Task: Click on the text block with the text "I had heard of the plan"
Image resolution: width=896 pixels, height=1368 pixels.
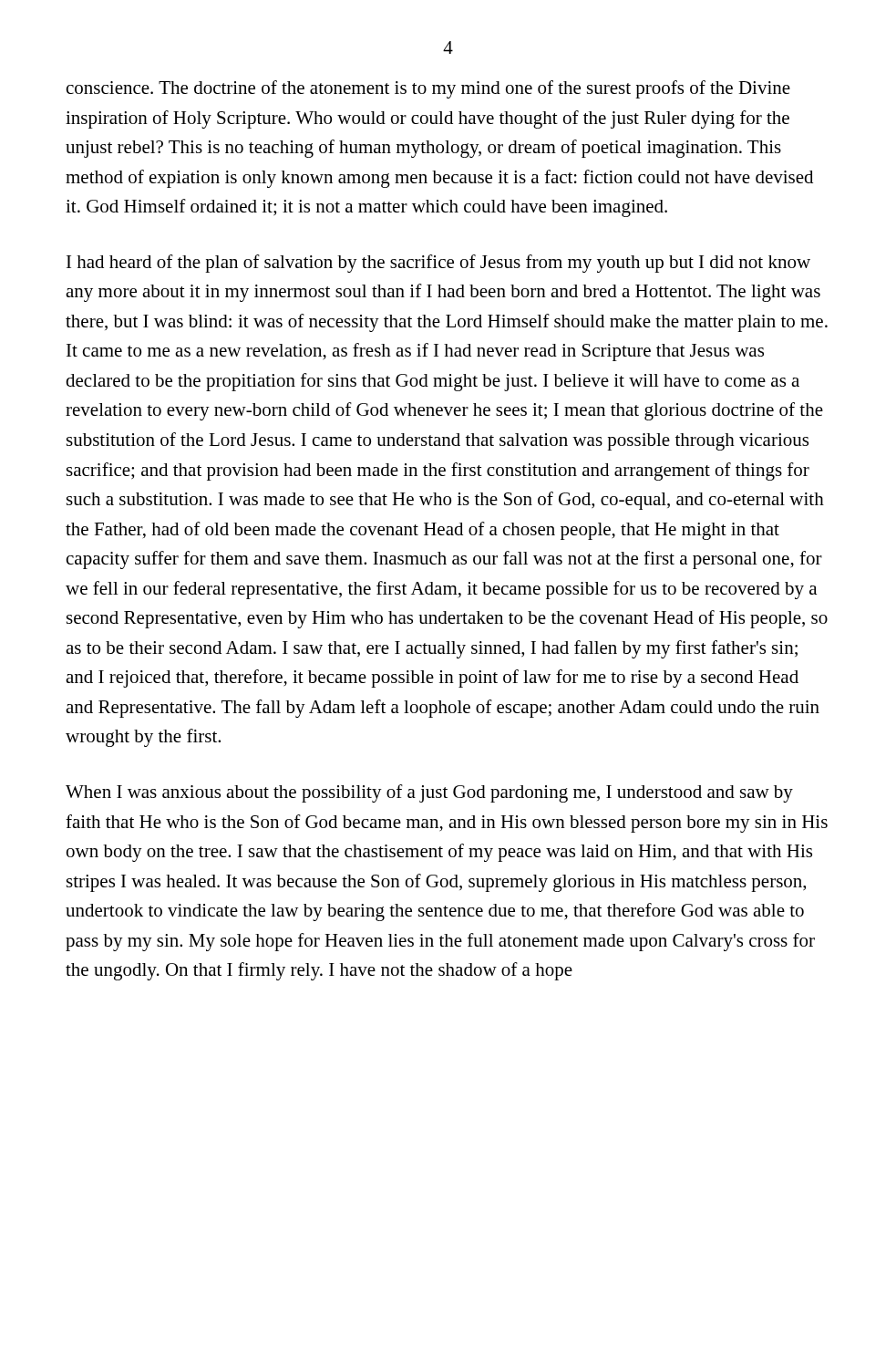Action: tap(447, 499)
